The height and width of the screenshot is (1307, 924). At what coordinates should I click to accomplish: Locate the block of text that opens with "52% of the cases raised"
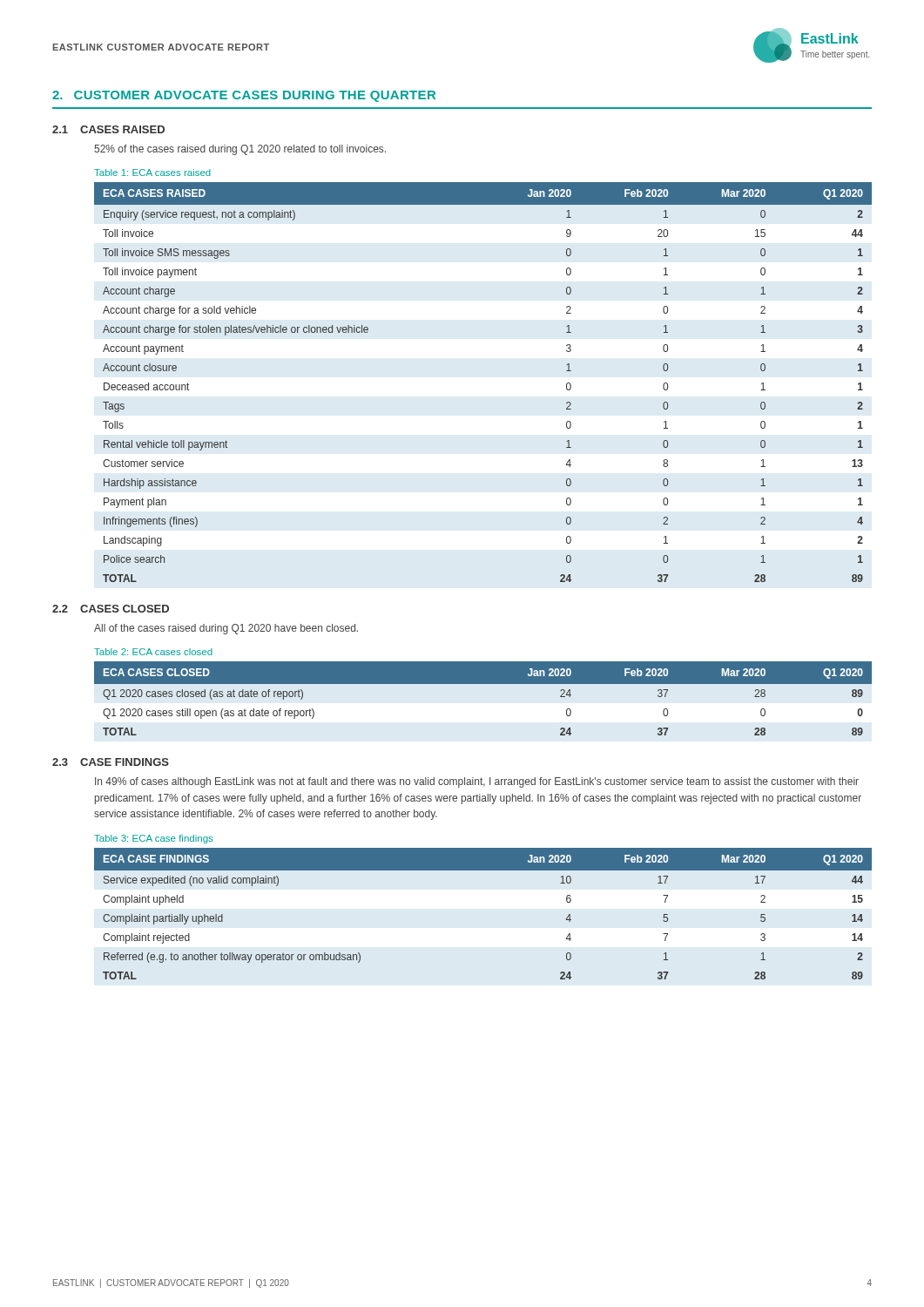(x=240, y=149)
